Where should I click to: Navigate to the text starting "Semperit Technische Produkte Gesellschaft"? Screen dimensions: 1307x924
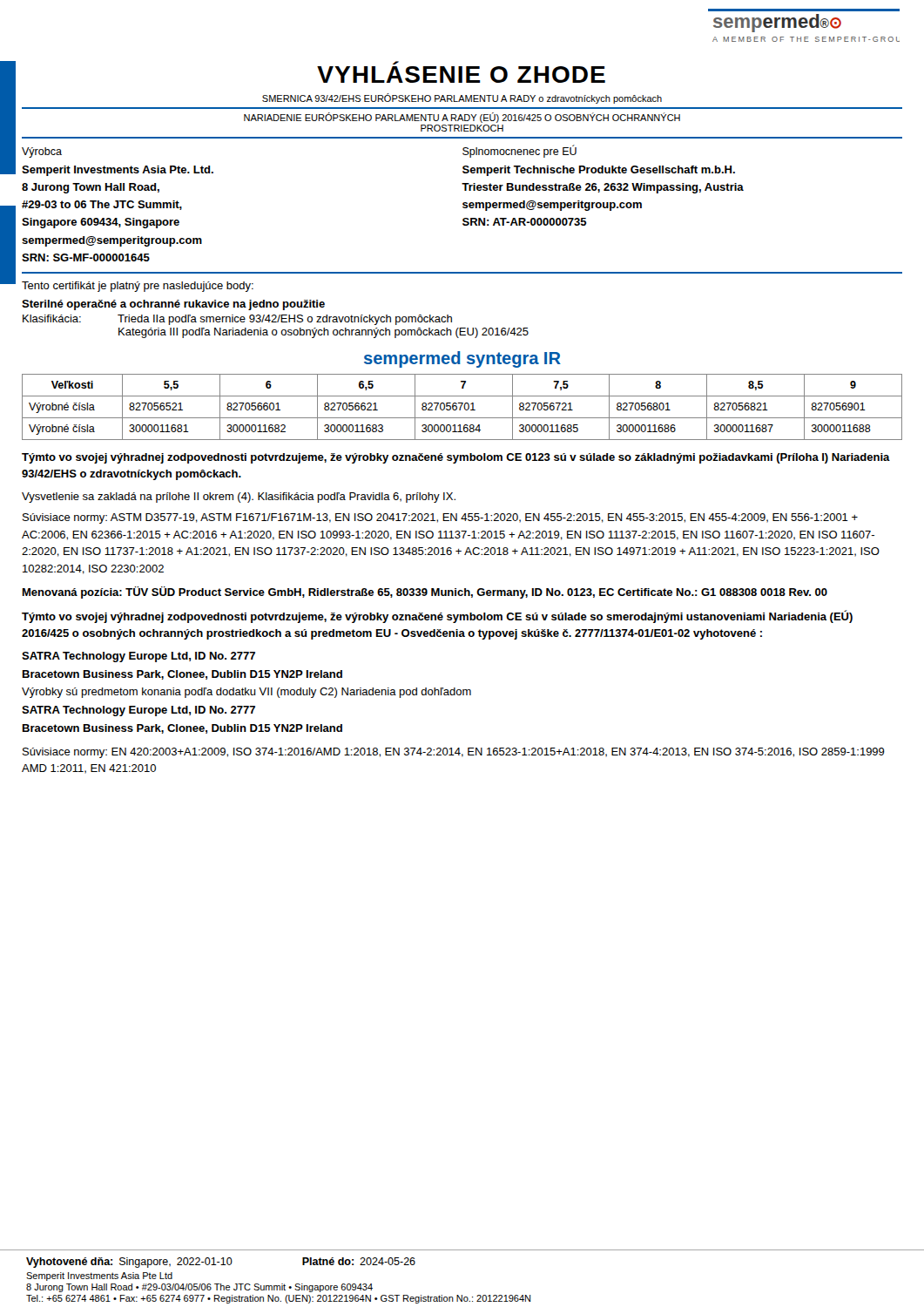click(603, 196)
